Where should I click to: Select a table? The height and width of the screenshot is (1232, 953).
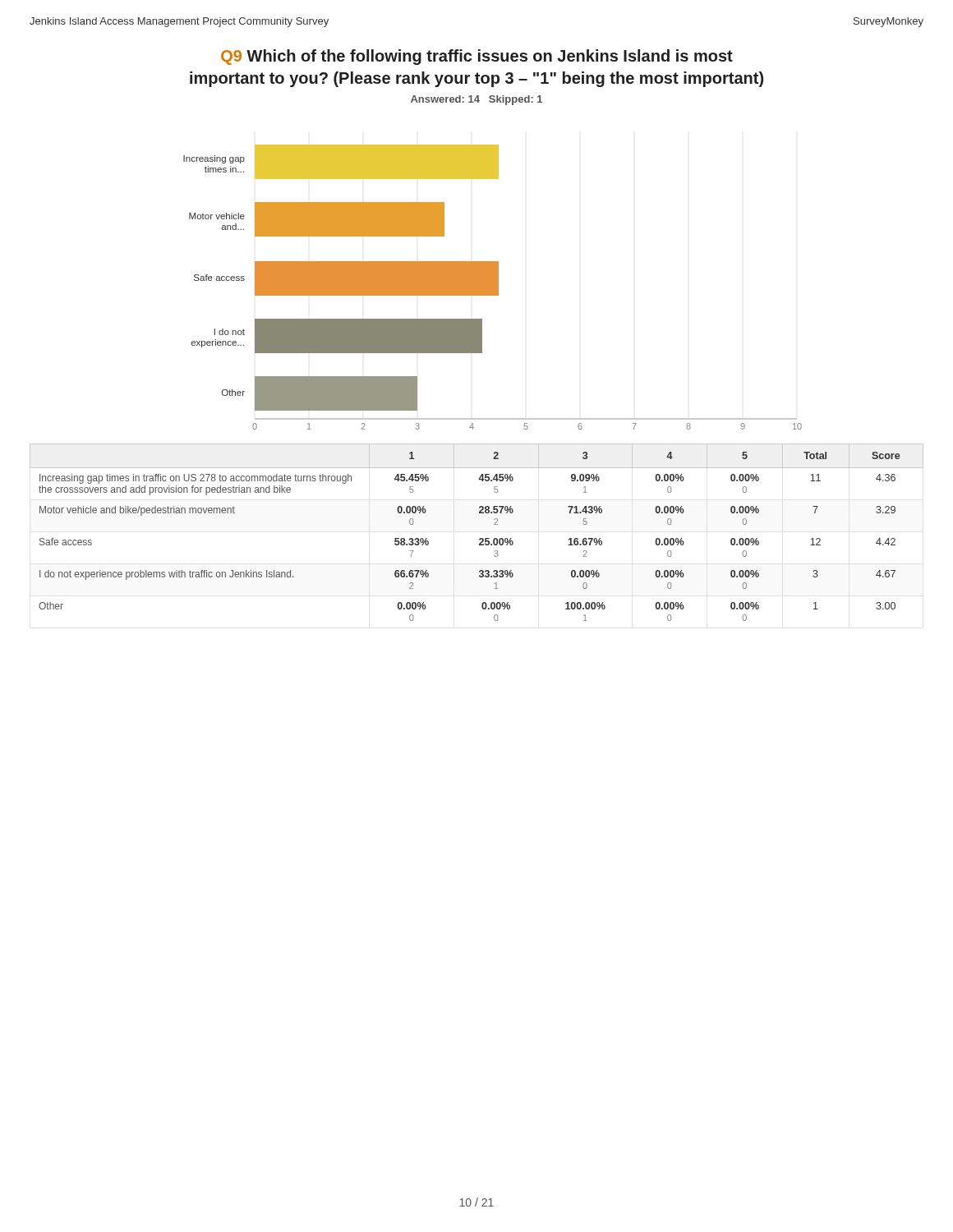pyautogui.click(x=476, y=536)
